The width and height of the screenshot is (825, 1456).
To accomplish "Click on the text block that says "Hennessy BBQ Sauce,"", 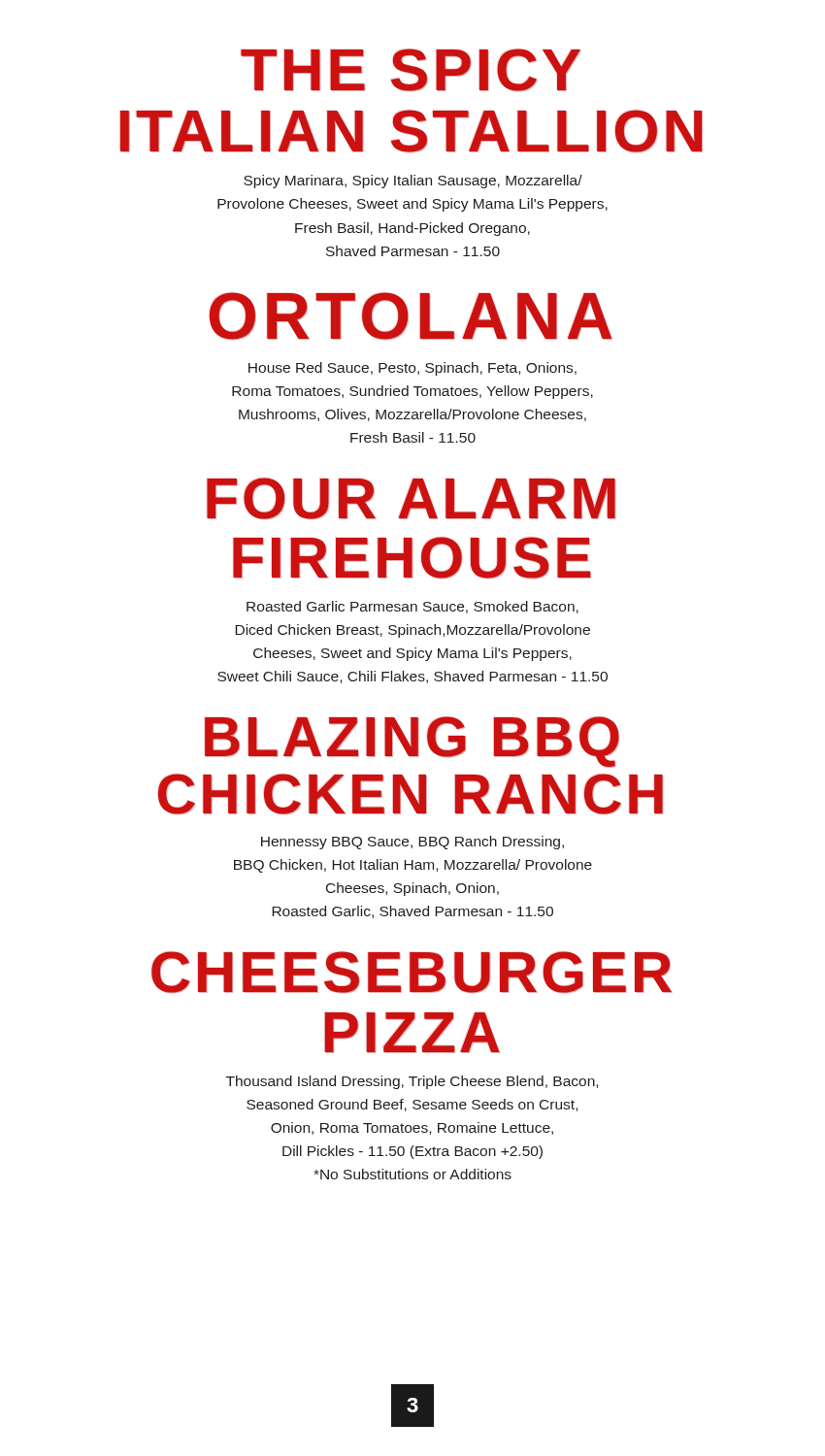I will tap(412, 876).
